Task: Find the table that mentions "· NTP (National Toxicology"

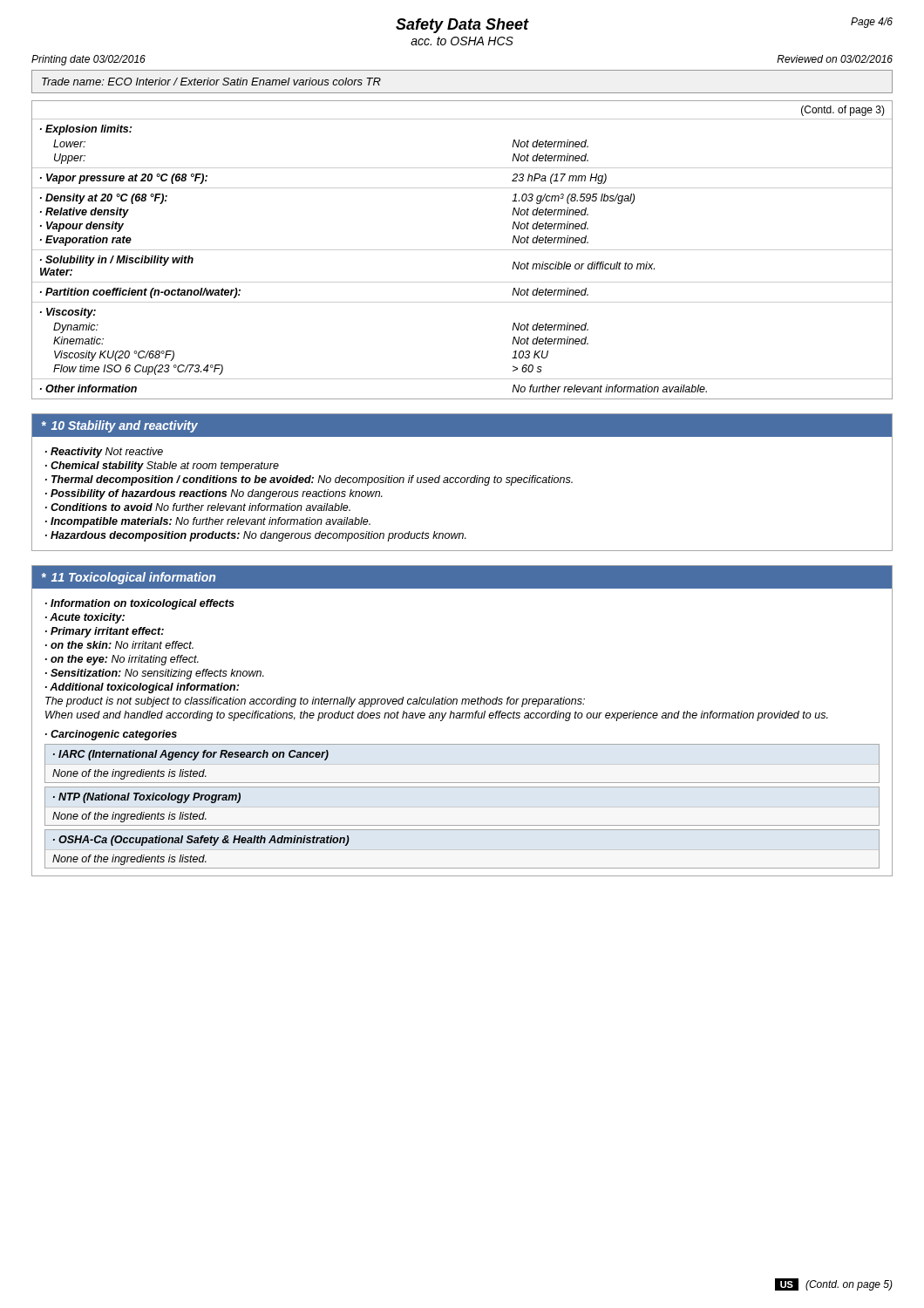Action: point(462,806)
